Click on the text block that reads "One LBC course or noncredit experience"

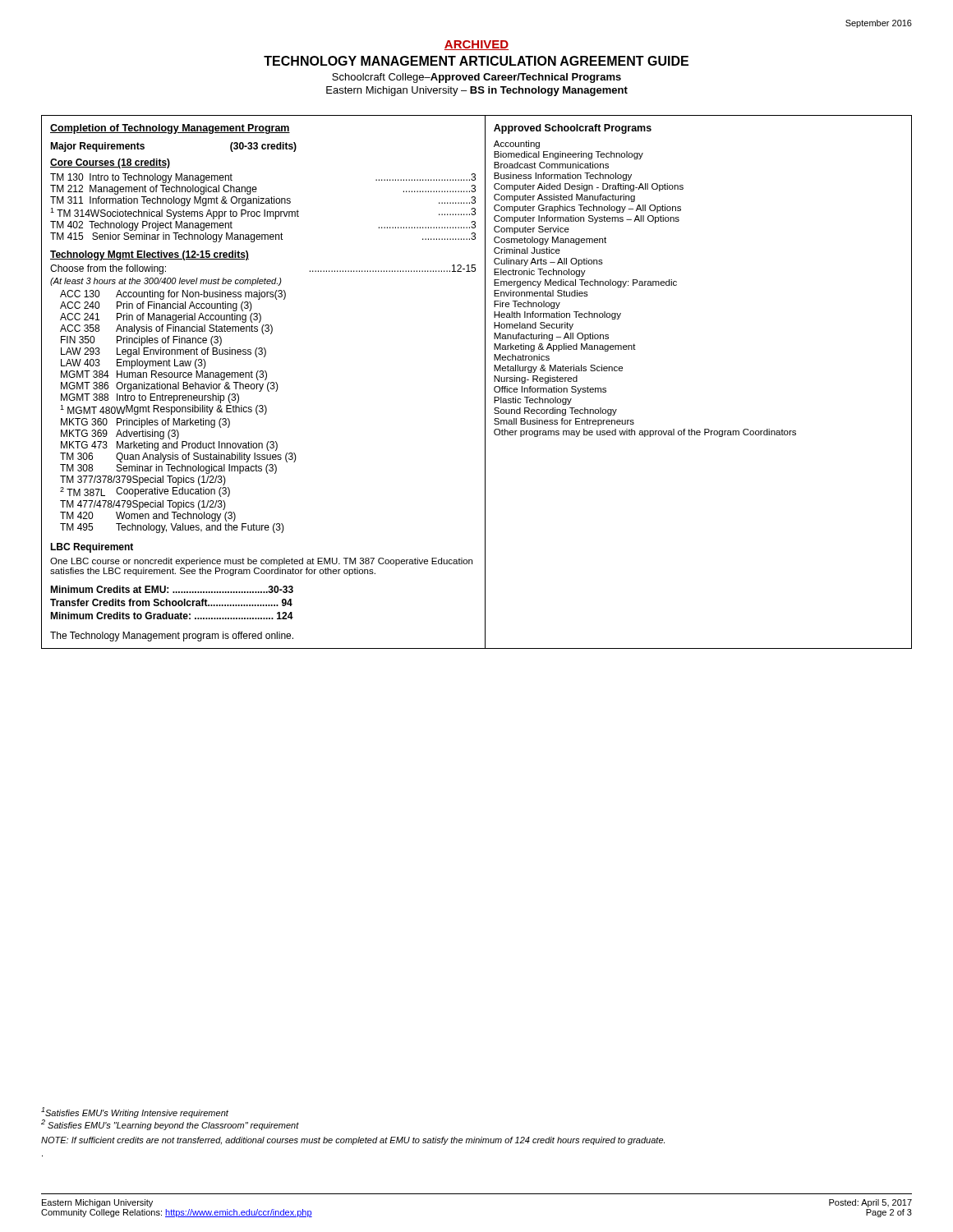tap(262, 566)
